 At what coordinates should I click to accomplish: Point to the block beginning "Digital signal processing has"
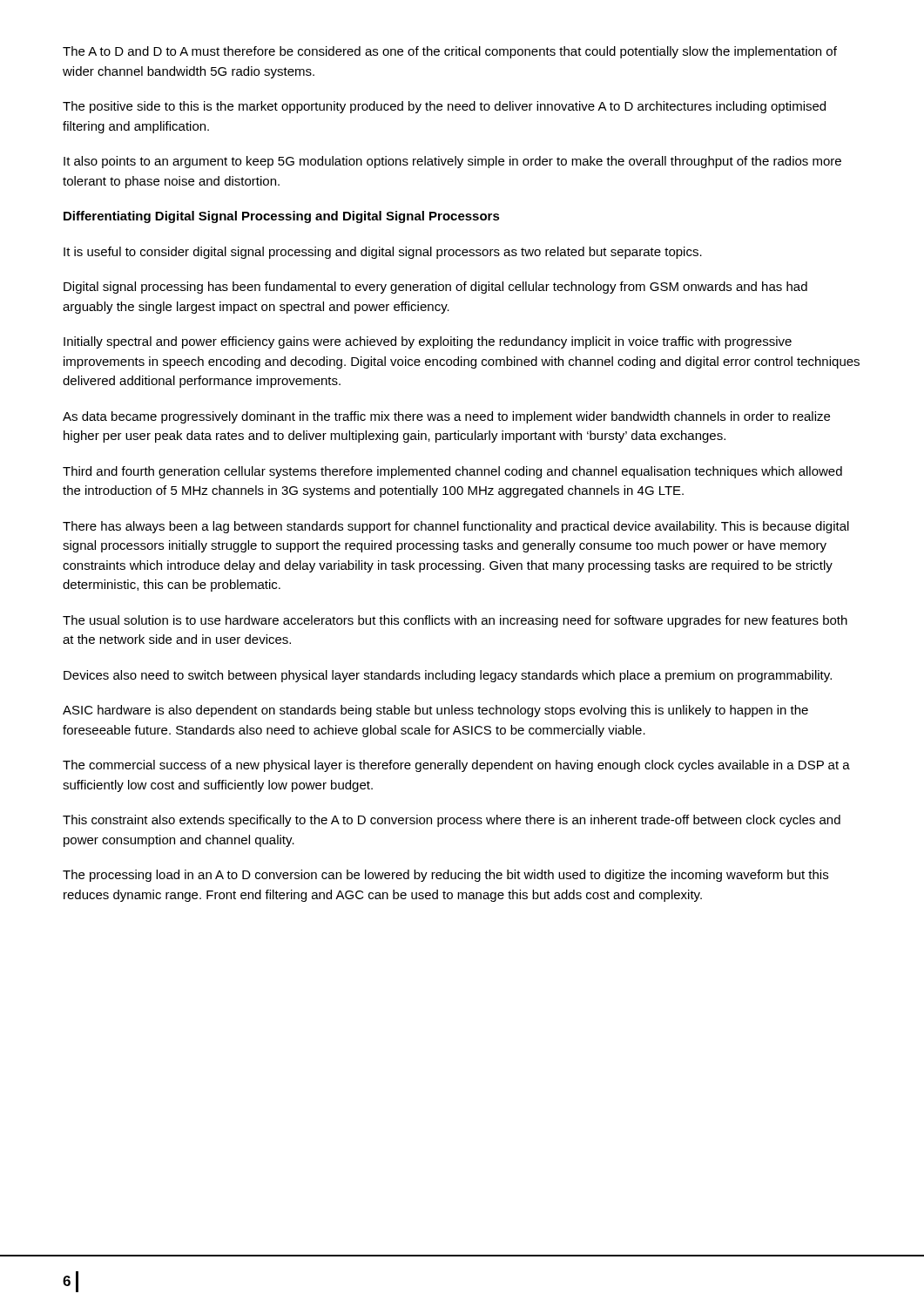435,296
